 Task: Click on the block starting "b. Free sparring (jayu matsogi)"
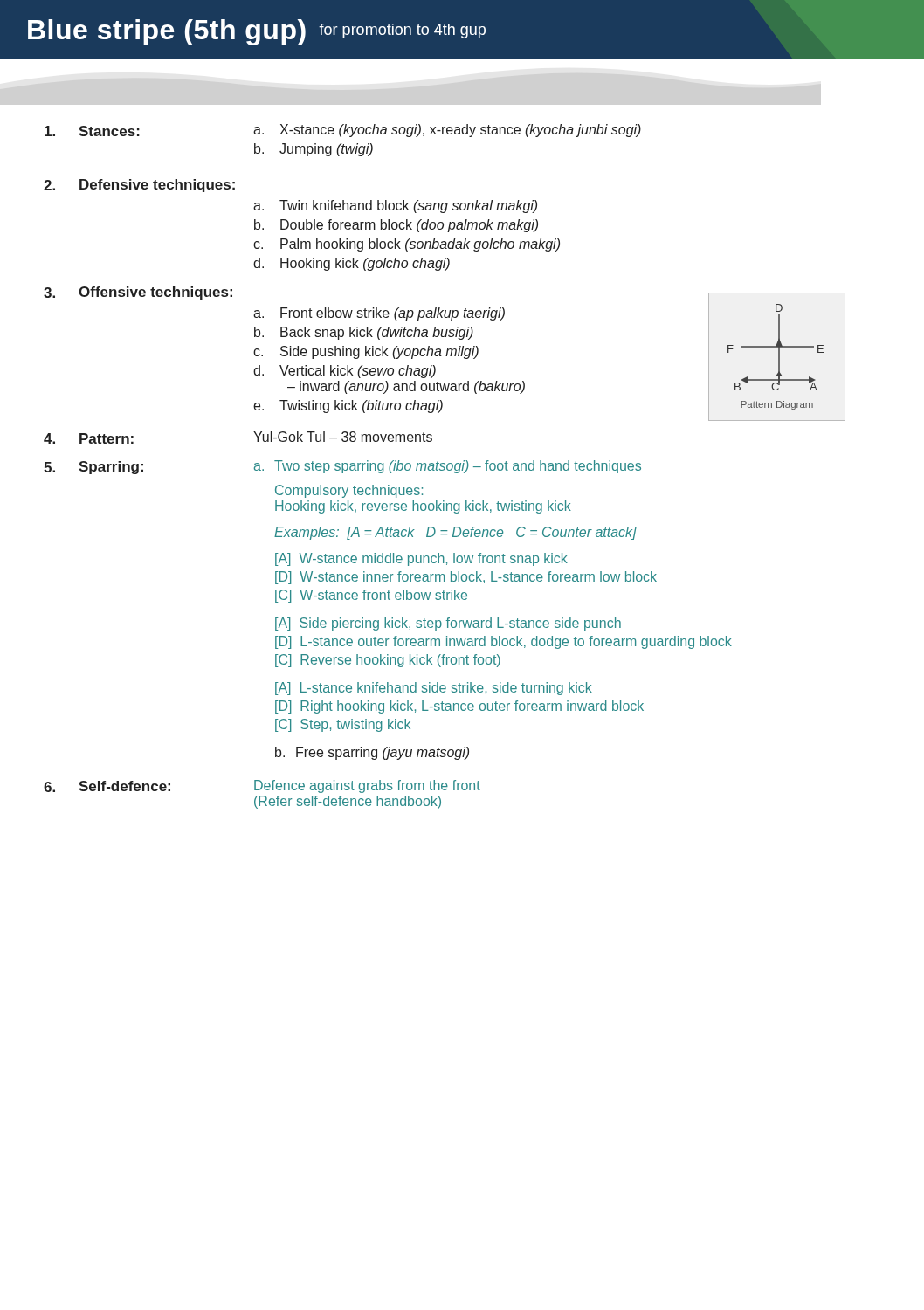coord(372,753)
